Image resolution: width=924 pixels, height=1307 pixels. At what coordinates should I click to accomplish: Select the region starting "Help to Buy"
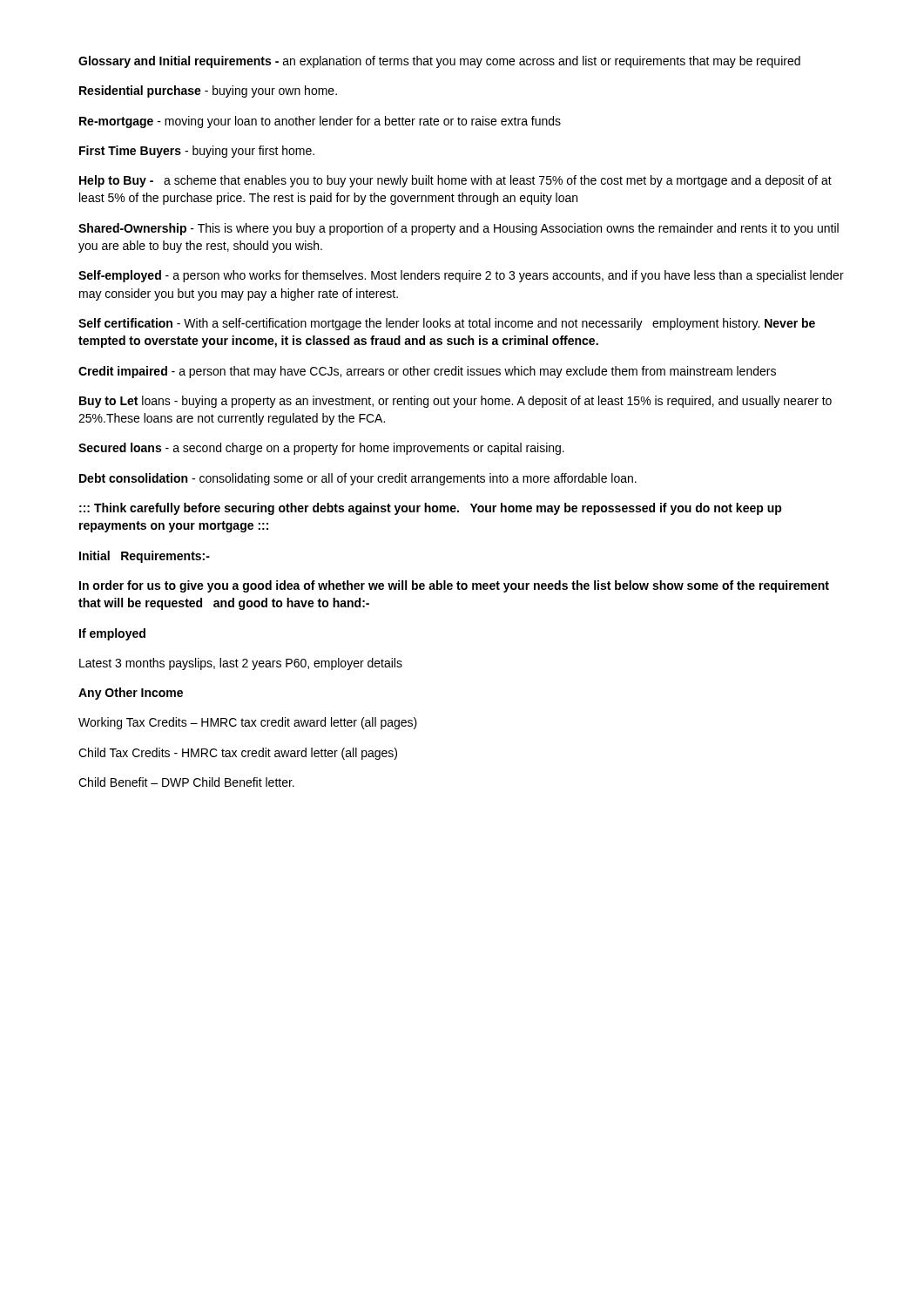462,190
